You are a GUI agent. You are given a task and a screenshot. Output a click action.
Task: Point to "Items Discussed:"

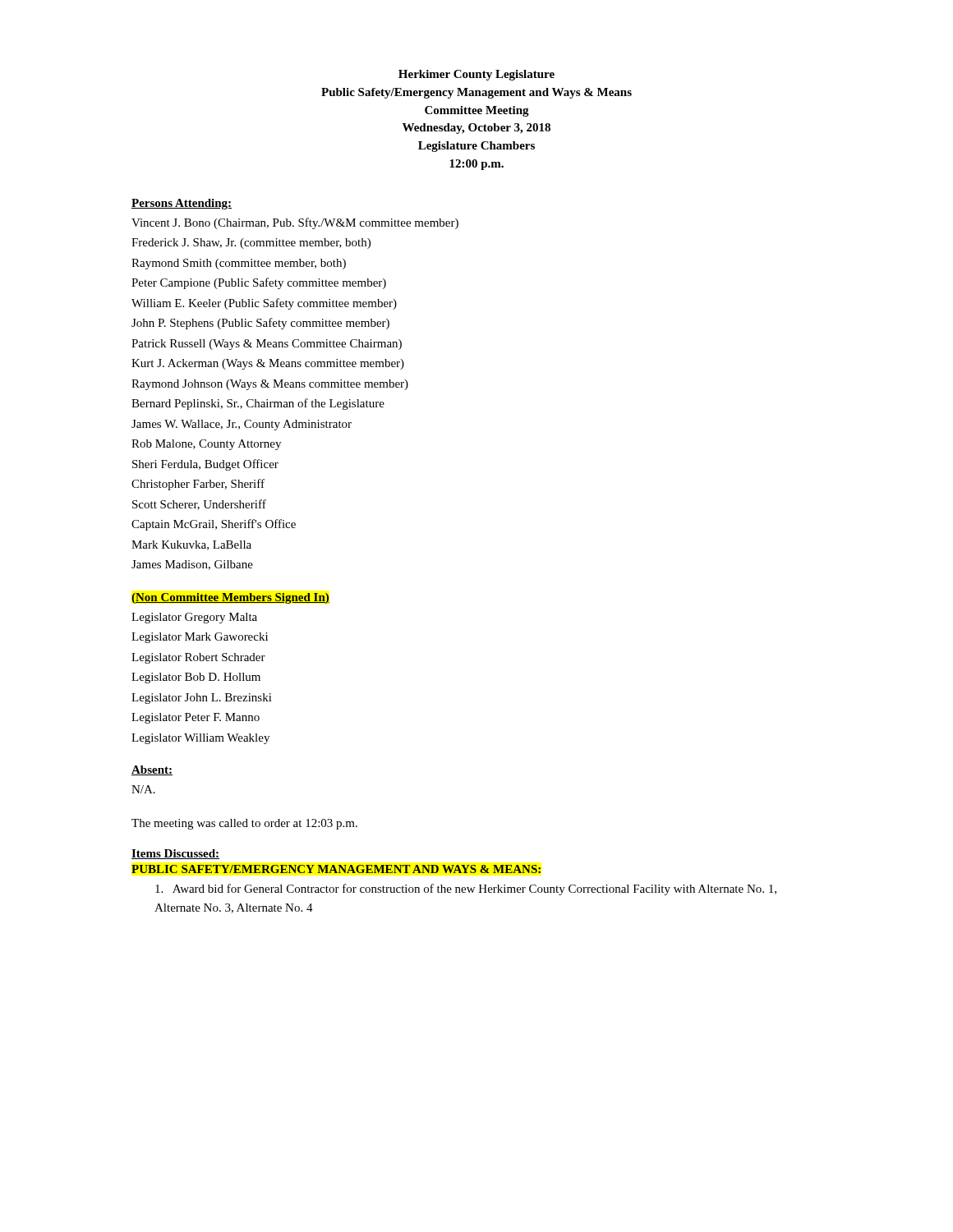(x=175, y=853)
